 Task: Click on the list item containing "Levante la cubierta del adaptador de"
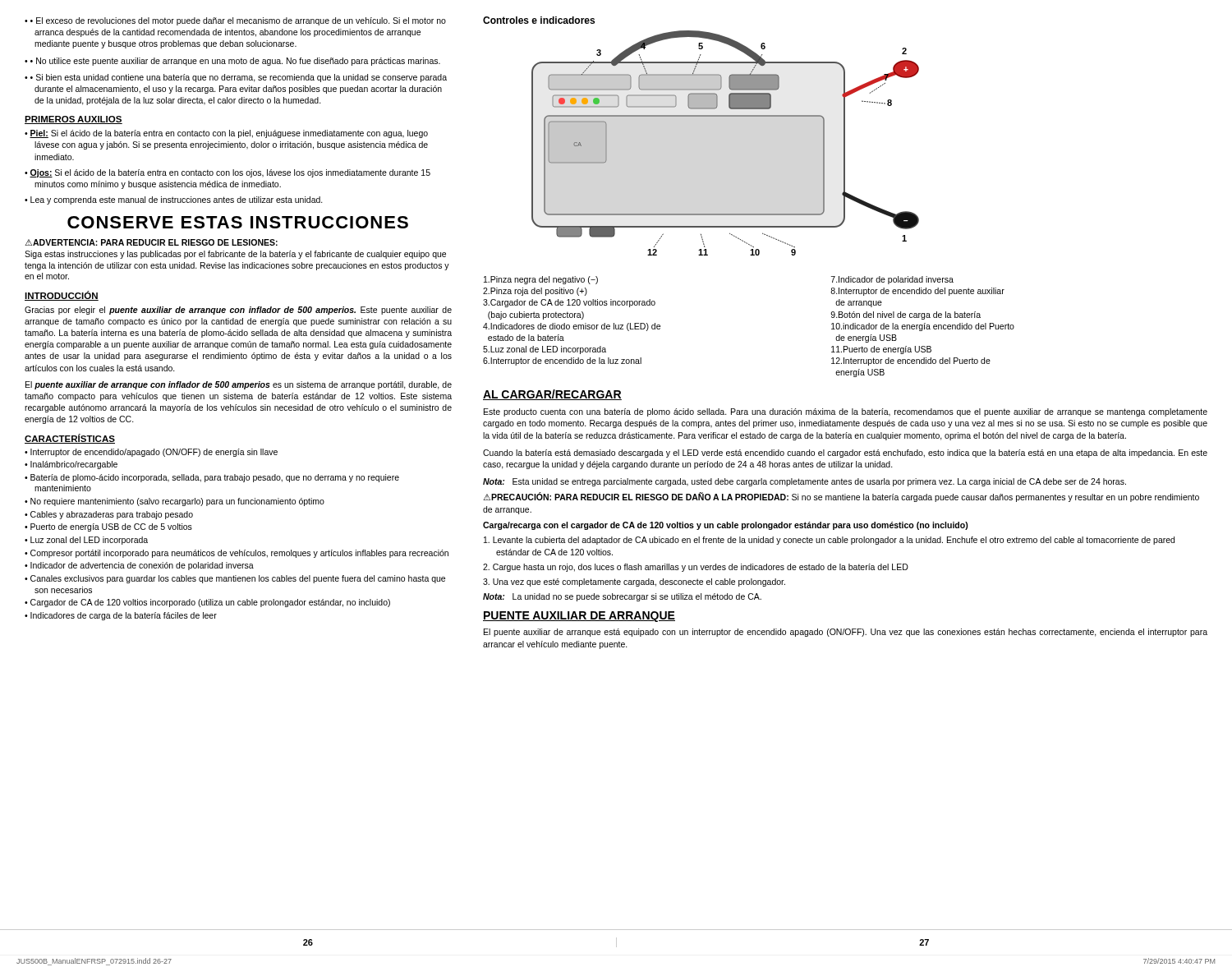(829, 546)
